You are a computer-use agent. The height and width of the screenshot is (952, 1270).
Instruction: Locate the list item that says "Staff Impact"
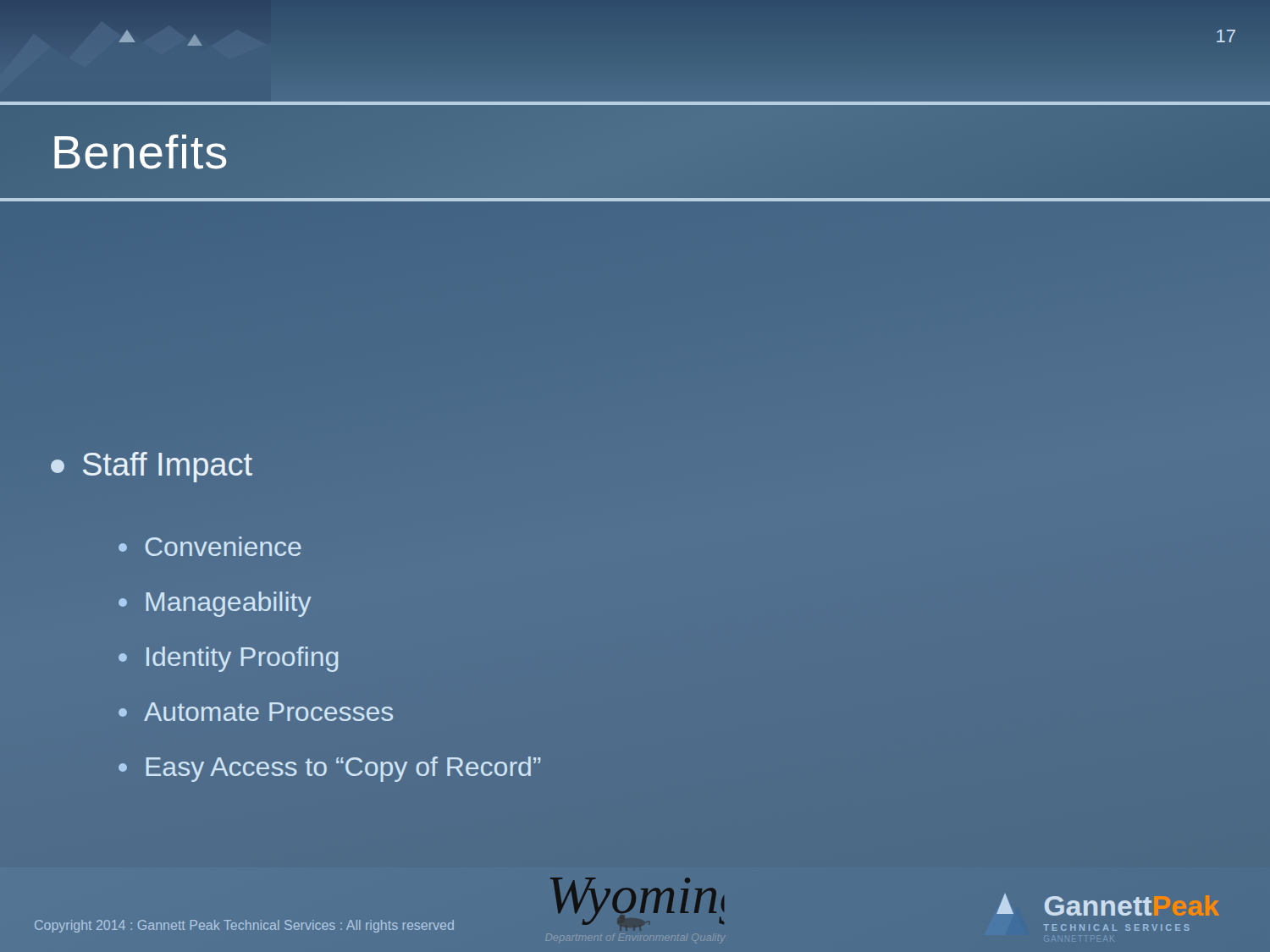point(152,465)
